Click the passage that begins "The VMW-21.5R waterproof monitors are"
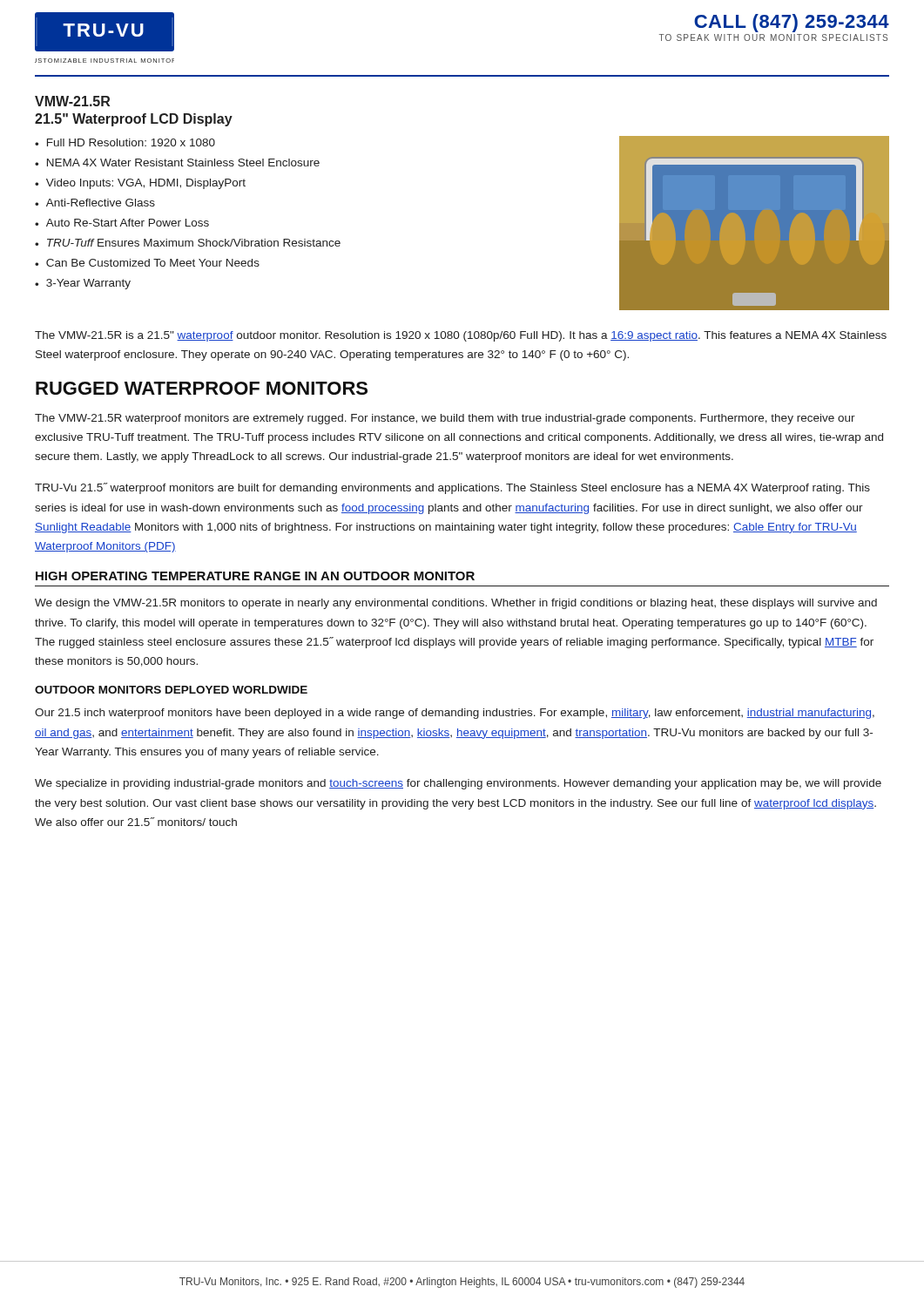 click(459, 437)
